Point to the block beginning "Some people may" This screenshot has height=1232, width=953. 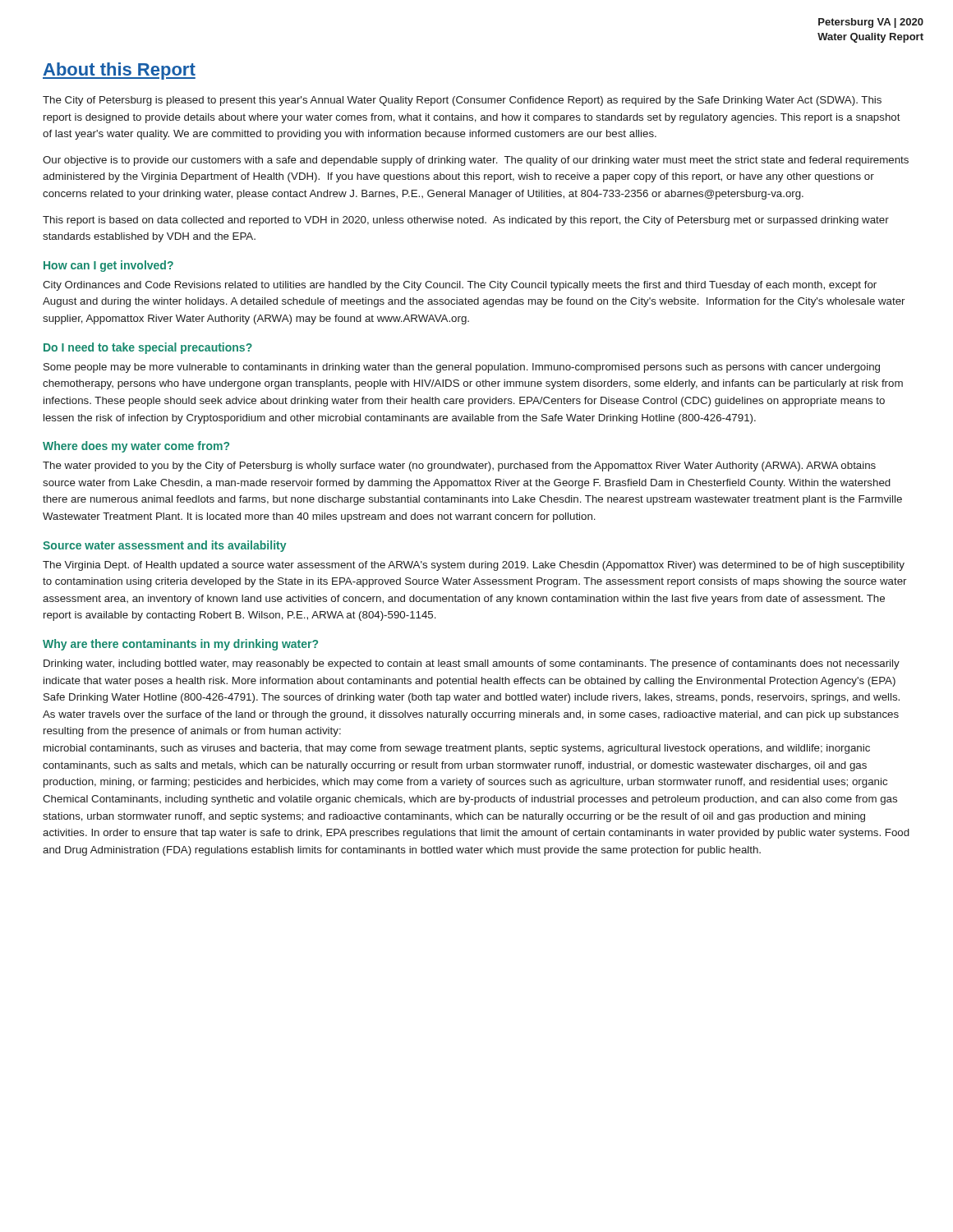(473, 392)
